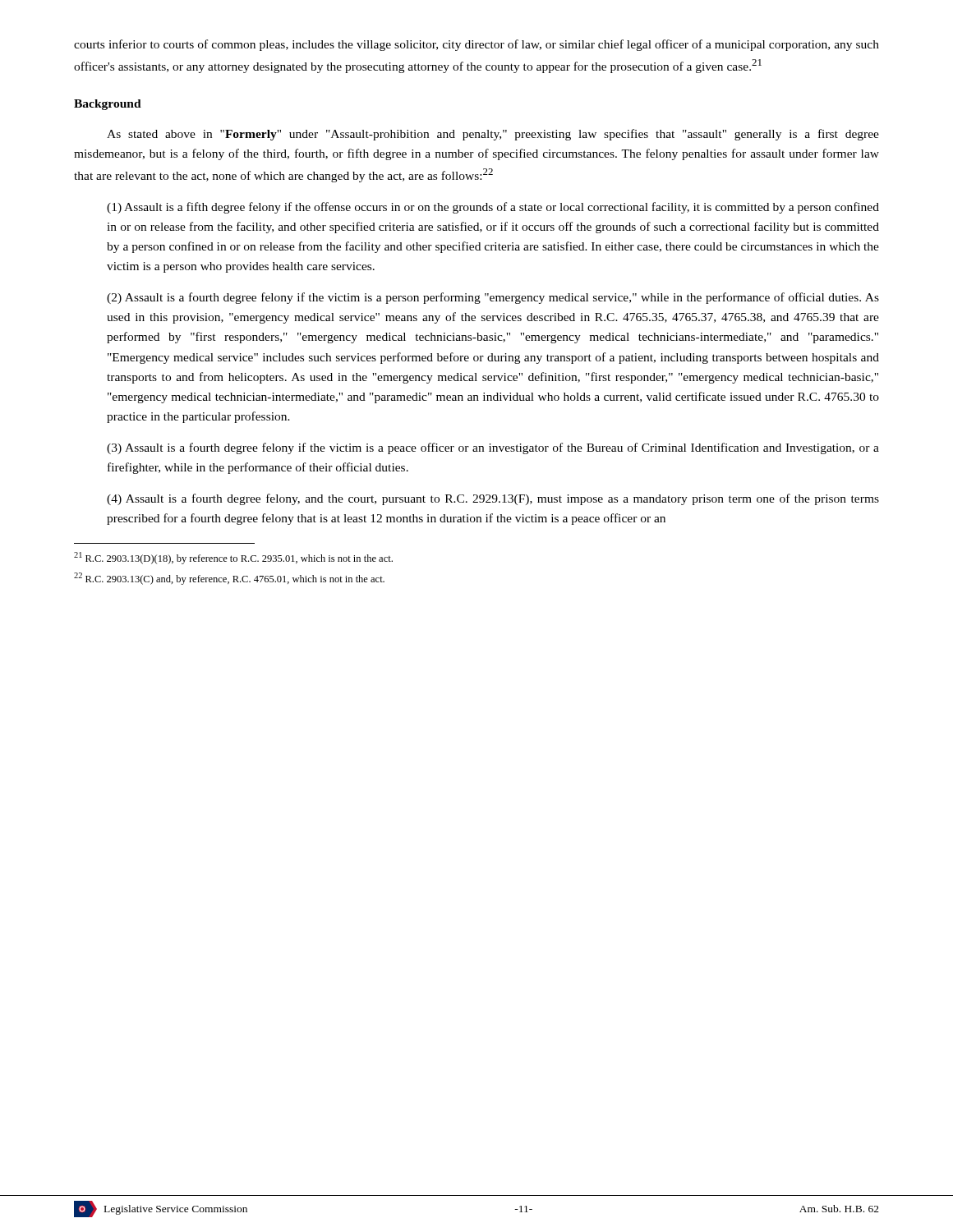Image resolution: width=953 pixels, height=1232 pixels.
Task: Click on the list item containing "(2) Assault is a fourth degree"
Action: pos(493,356)
